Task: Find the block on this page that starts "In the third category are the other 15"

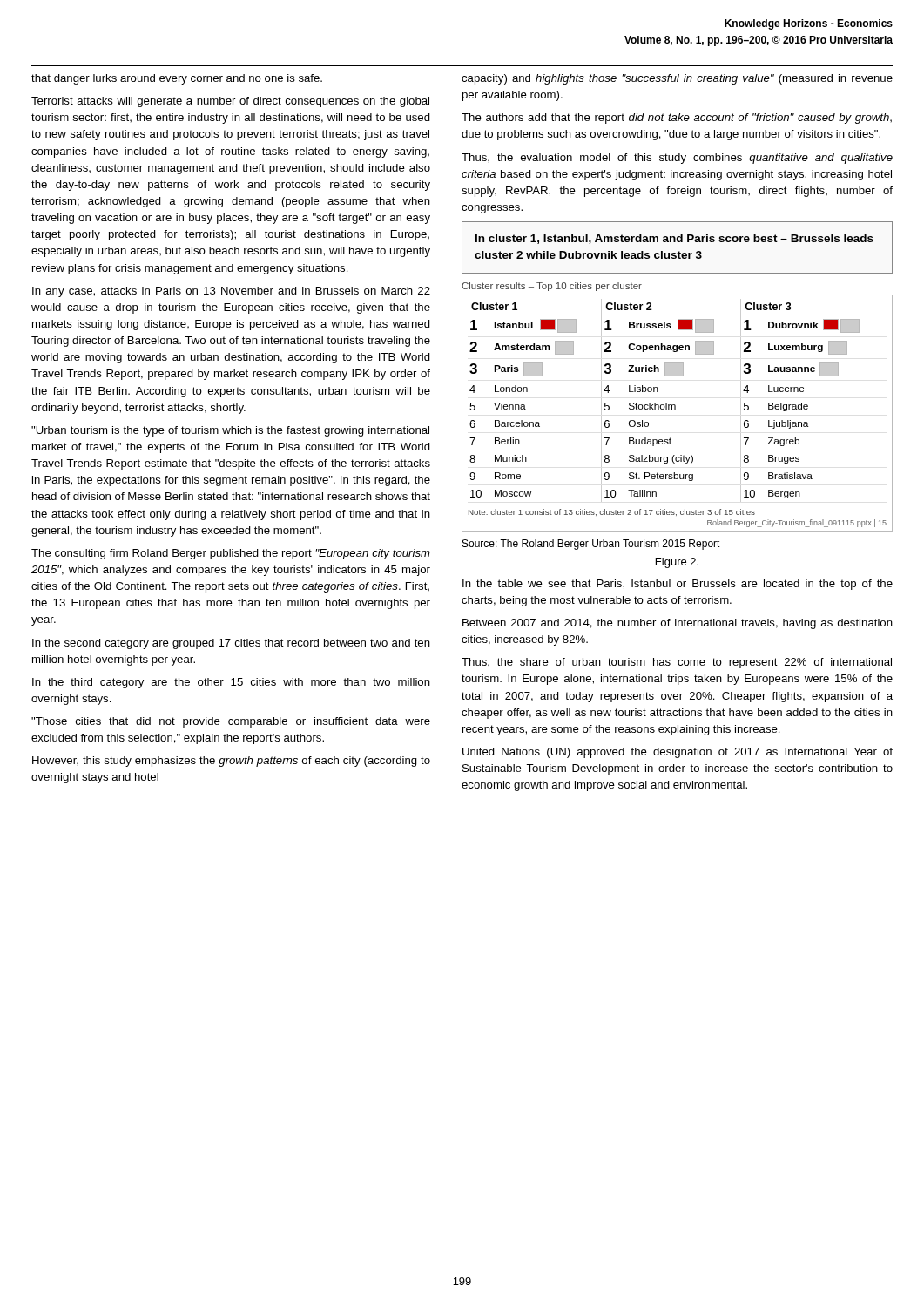Action: point(231,690)
